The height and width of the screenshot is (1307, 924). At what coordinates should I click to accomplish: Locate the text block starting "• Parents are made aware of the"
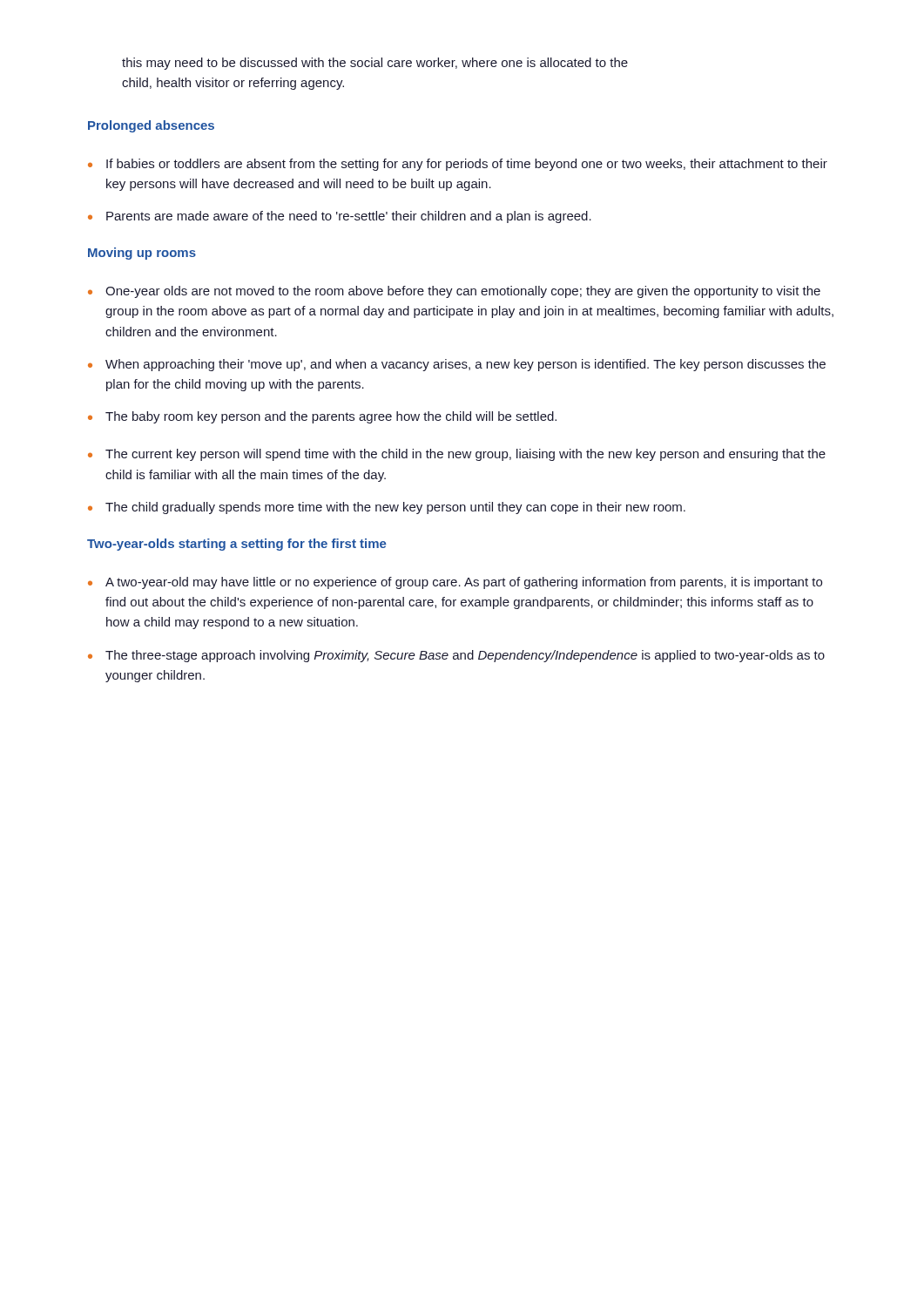[x=462, y=218]
